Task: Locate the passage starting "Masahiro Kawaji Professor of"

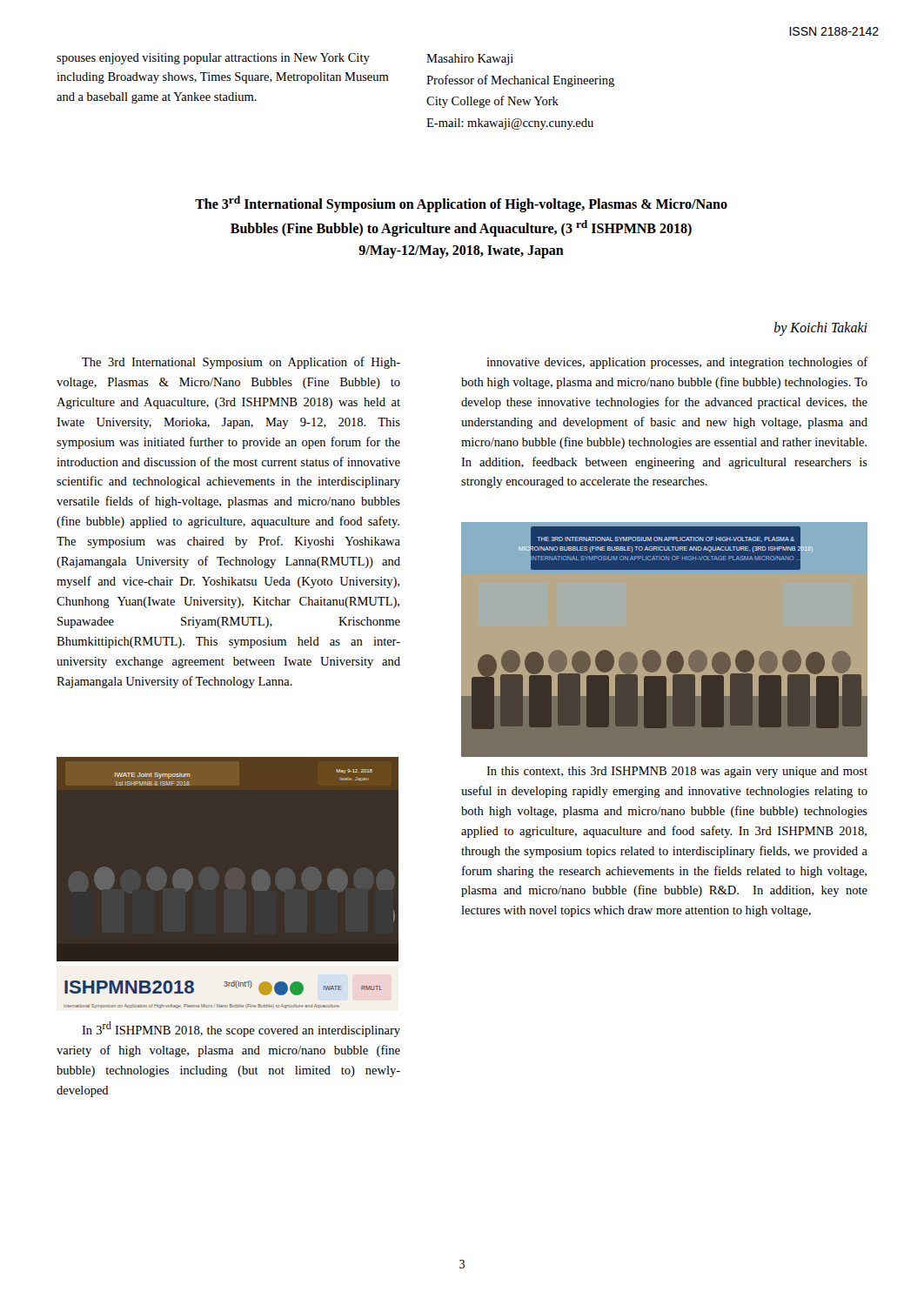Action: (x=520, y=90)
